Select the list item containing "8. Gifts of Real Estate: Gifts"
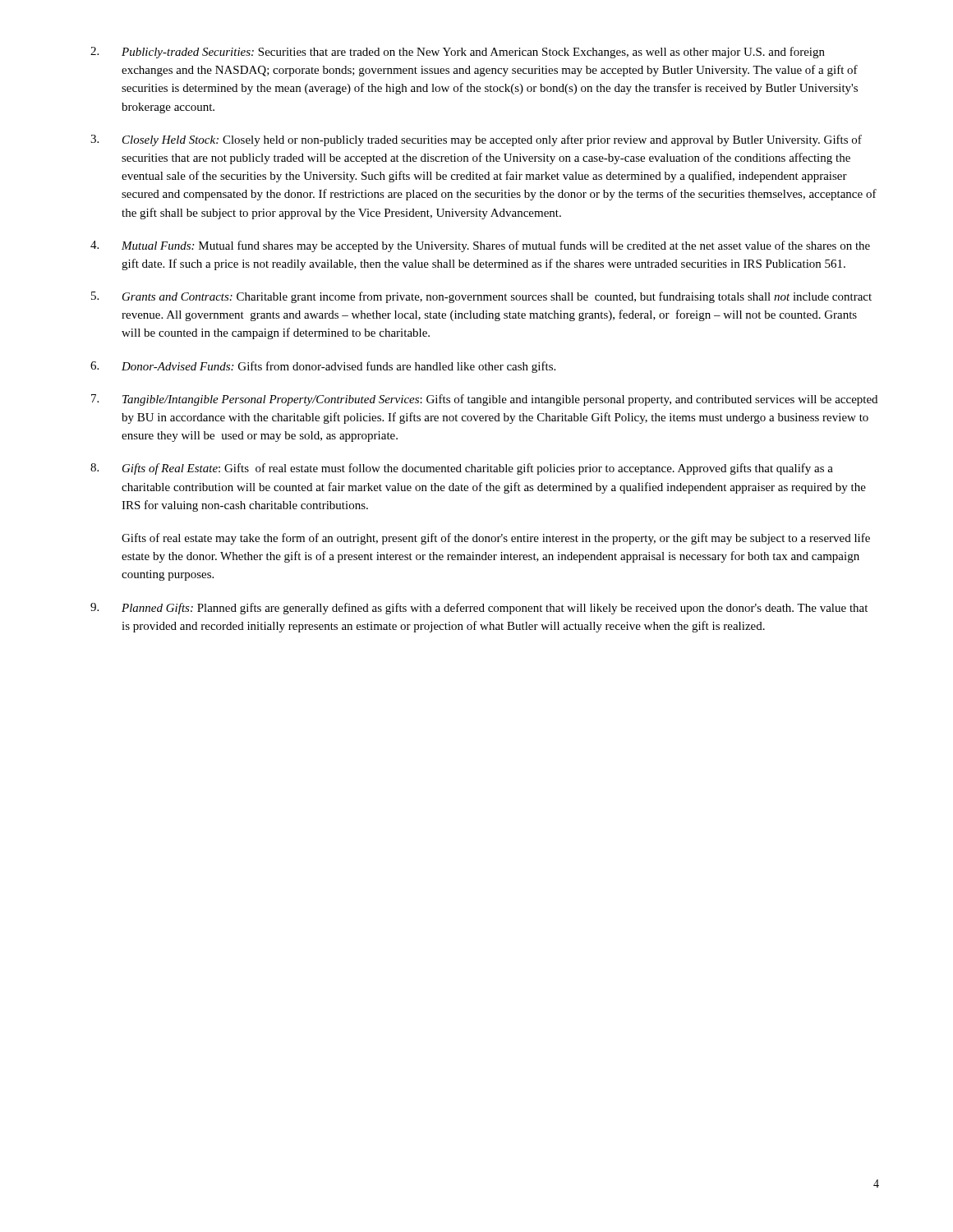The height and width of the screenshot is (1232, 953). 485,487
